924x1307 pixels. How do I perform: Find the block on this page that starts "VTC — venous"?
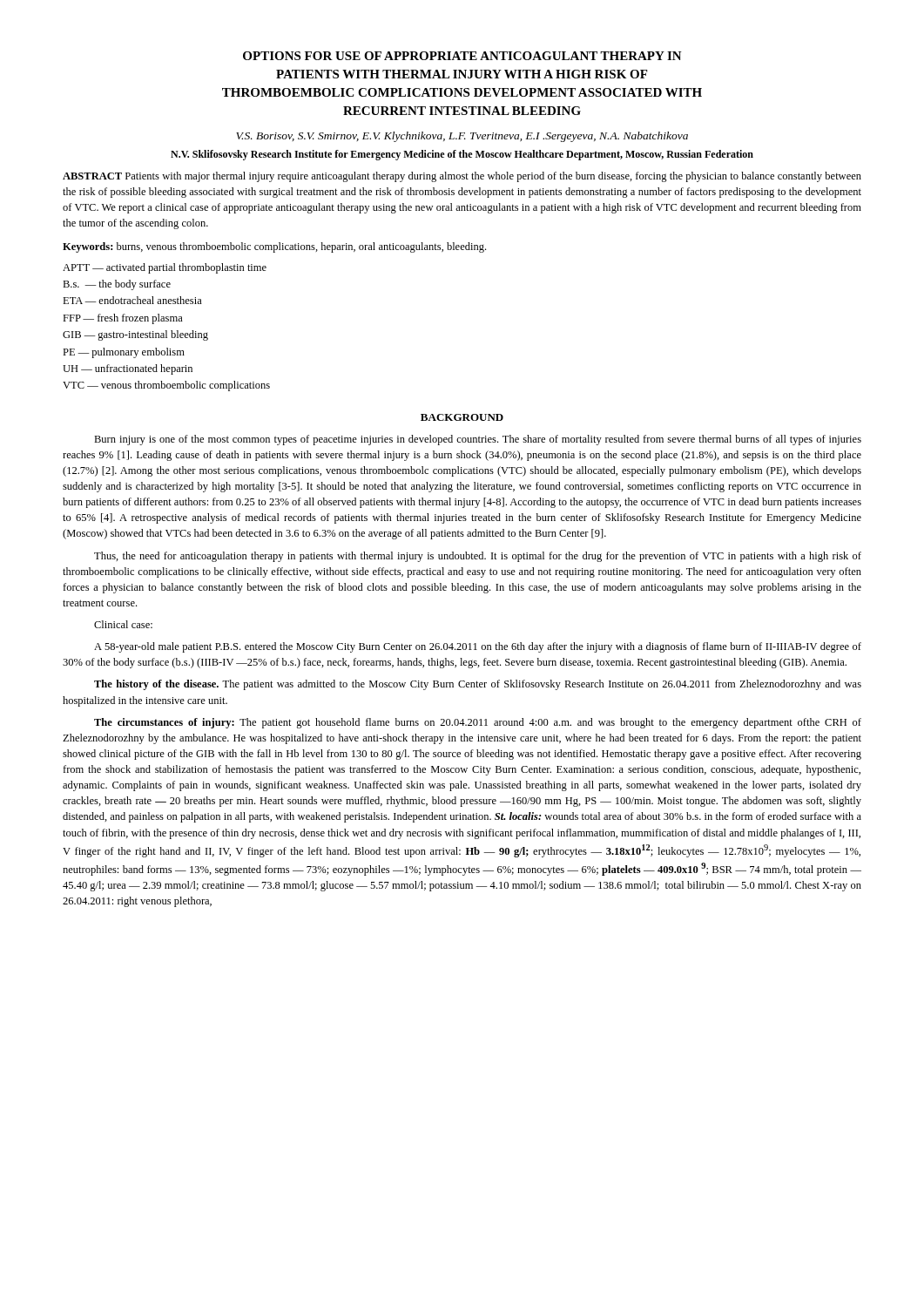tap(166, 385)
